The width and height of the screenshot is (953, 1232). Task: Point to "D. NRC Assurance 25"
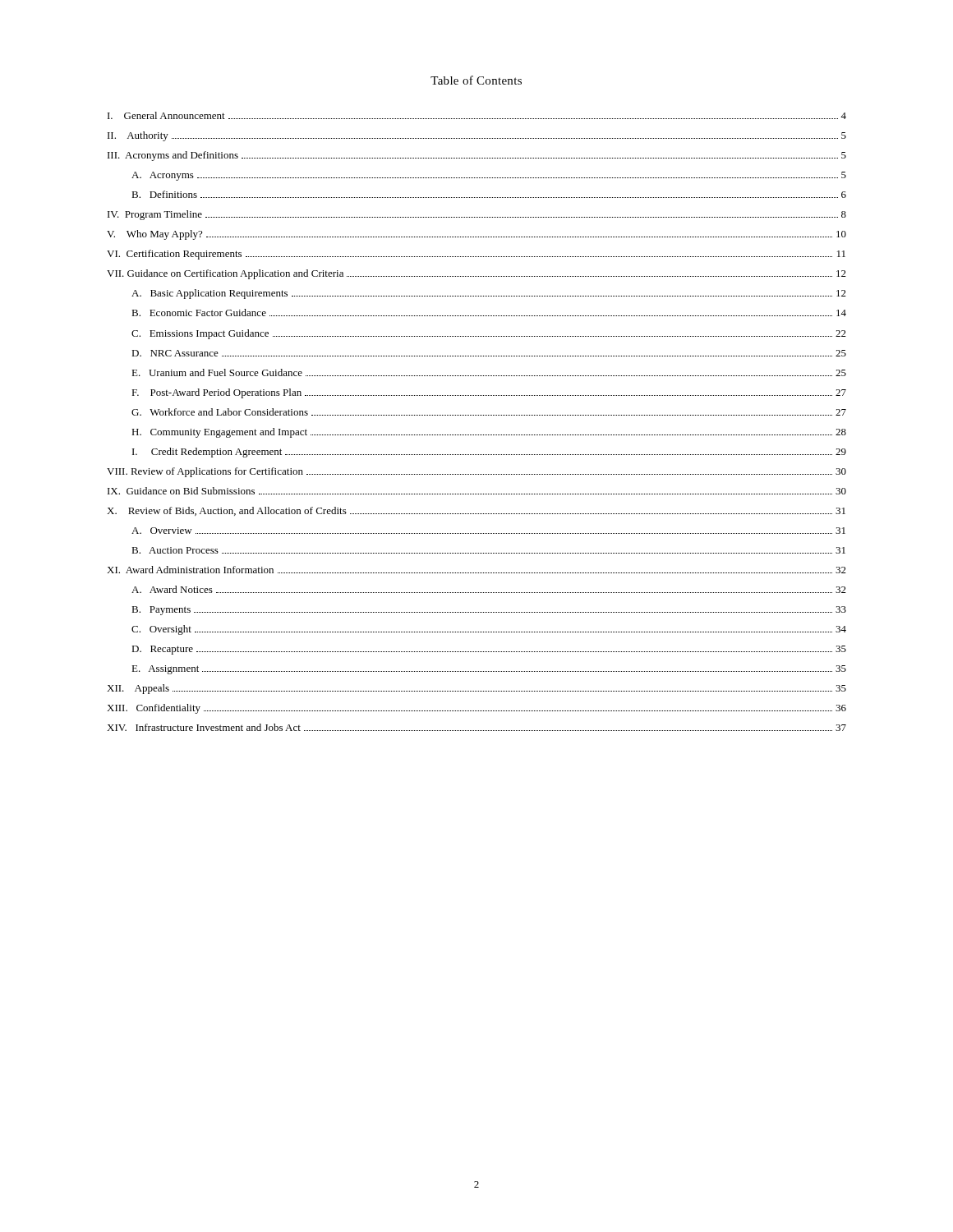(489, 353)
